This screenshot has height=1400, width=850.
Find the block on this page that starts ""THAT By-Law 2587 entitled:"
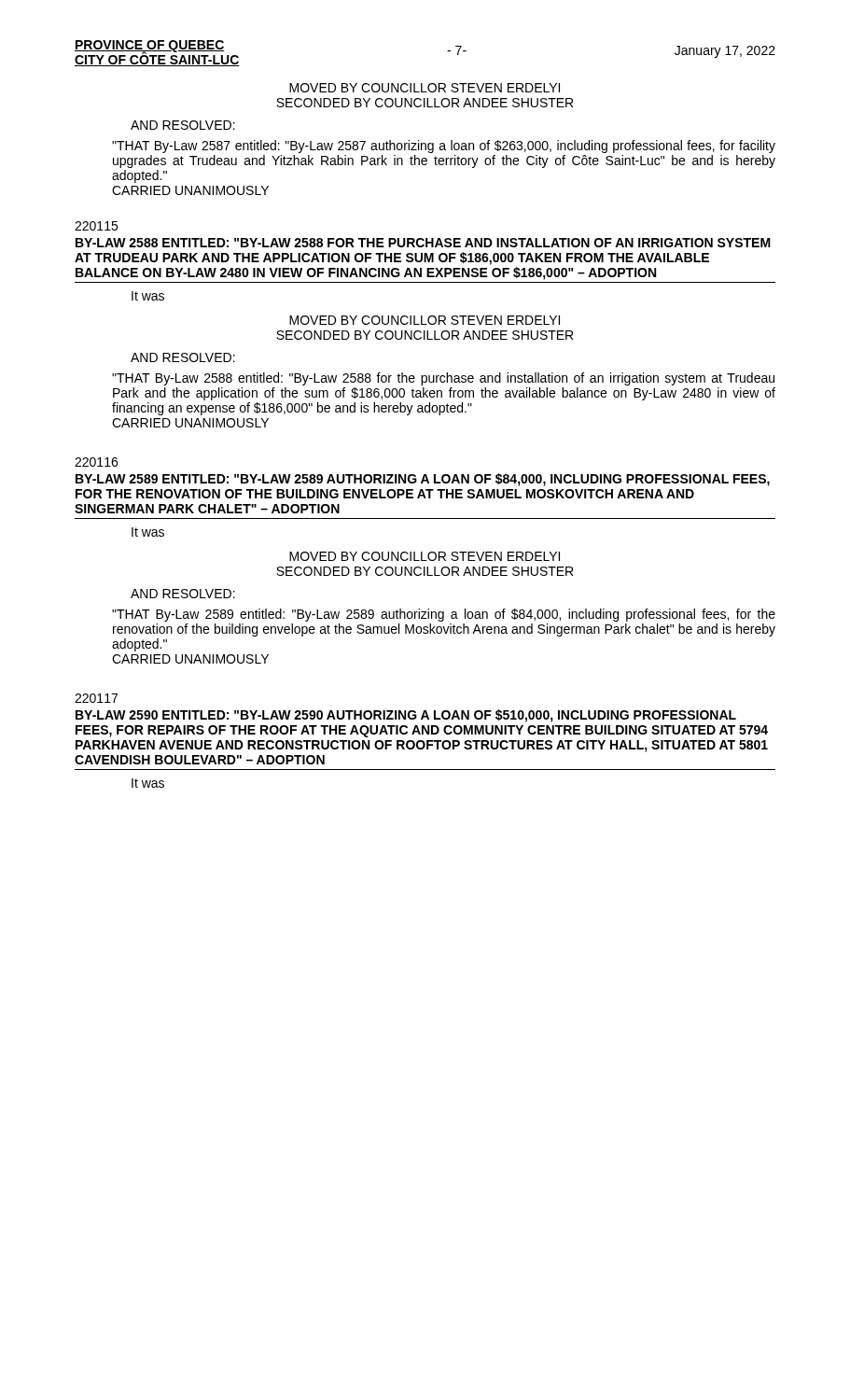pyautogui.click(x=444, y=168)
